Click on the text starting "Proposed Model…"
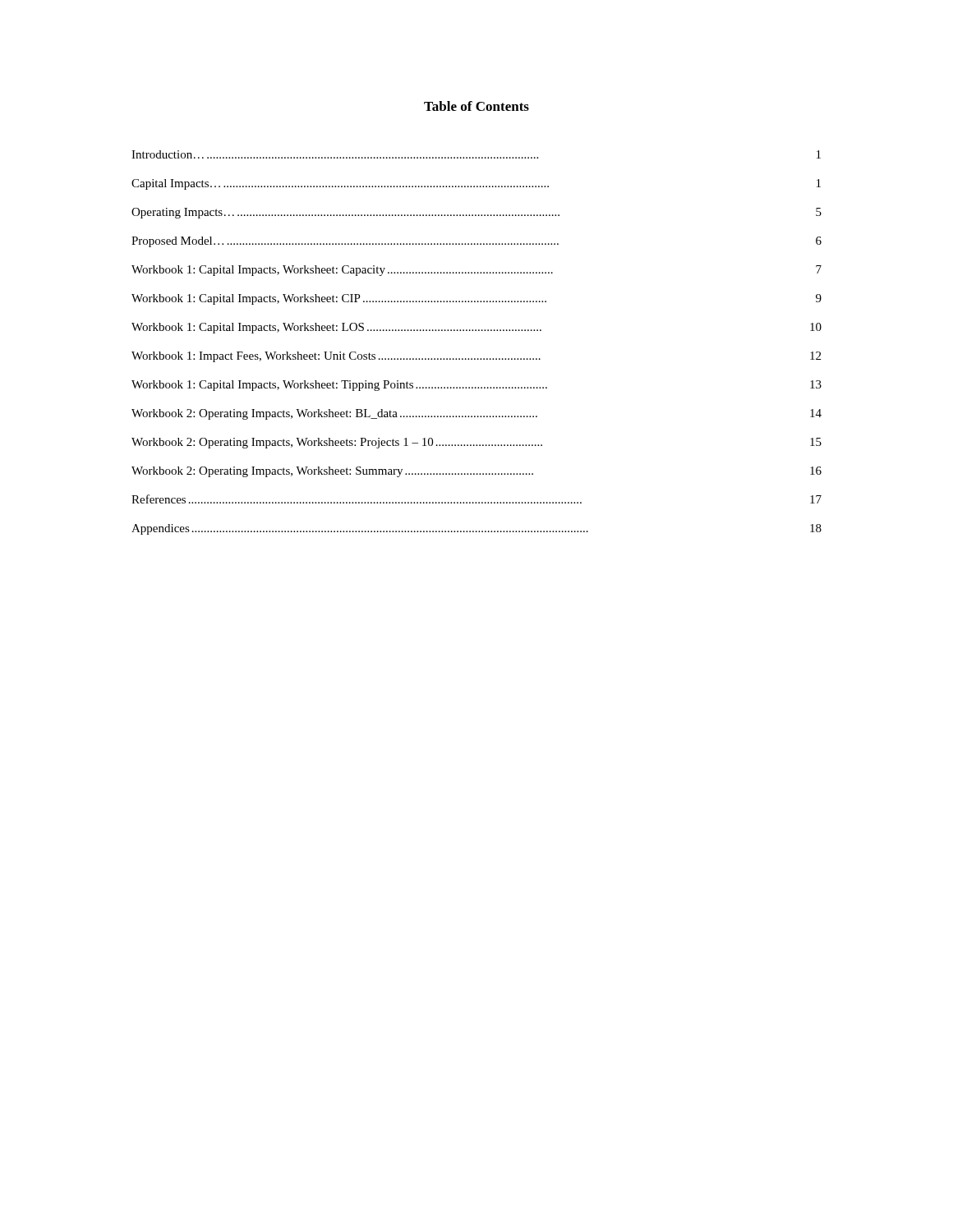This screenshot has height=1232, width=953. coord(476,241)
